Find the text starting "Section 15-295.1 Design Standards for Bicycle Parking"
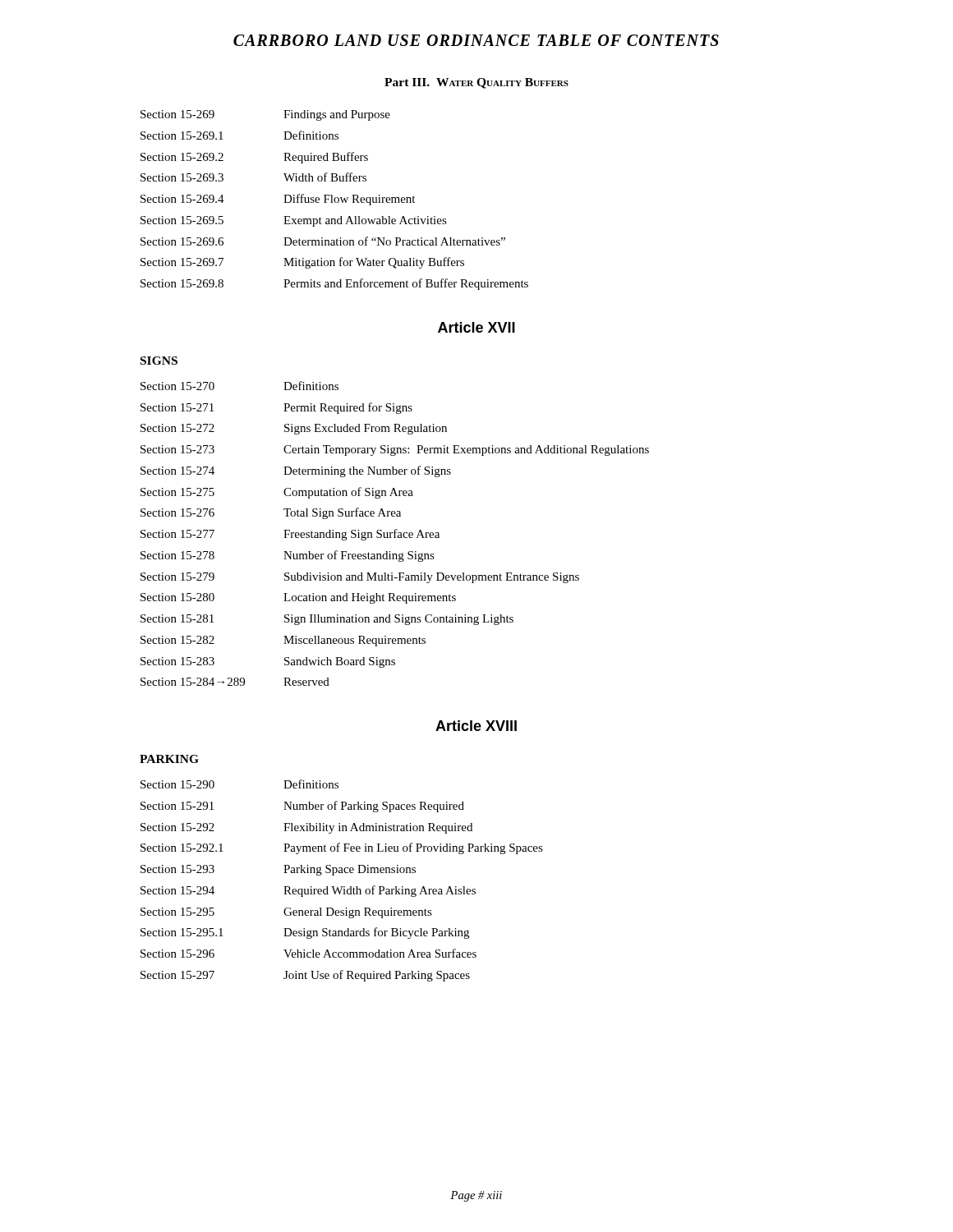The width and height of the screenshot is (953, 1232). click(476, 933)
